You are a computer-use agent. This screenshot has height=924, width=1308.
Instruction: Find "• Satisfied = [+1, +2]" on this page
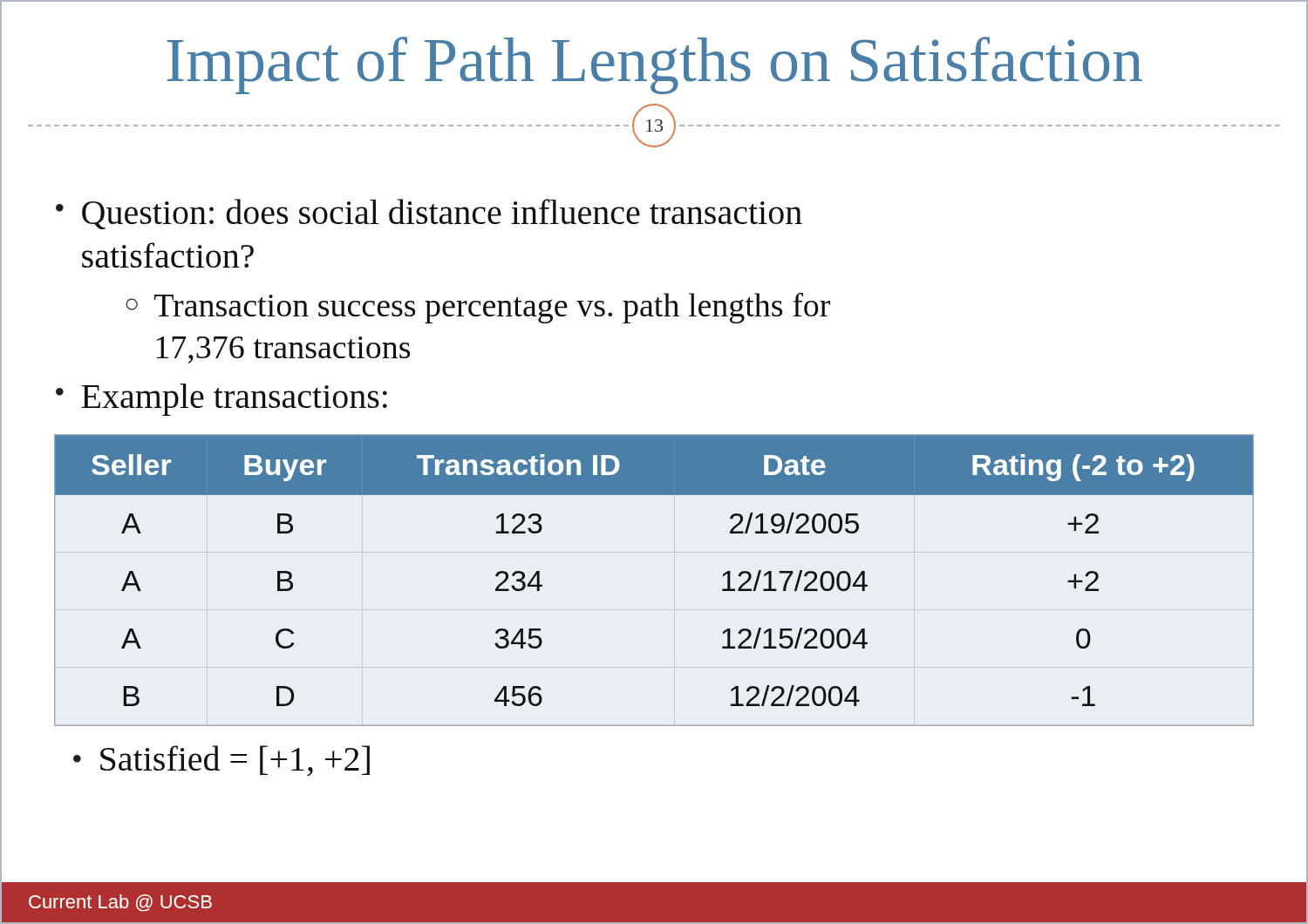222,759
